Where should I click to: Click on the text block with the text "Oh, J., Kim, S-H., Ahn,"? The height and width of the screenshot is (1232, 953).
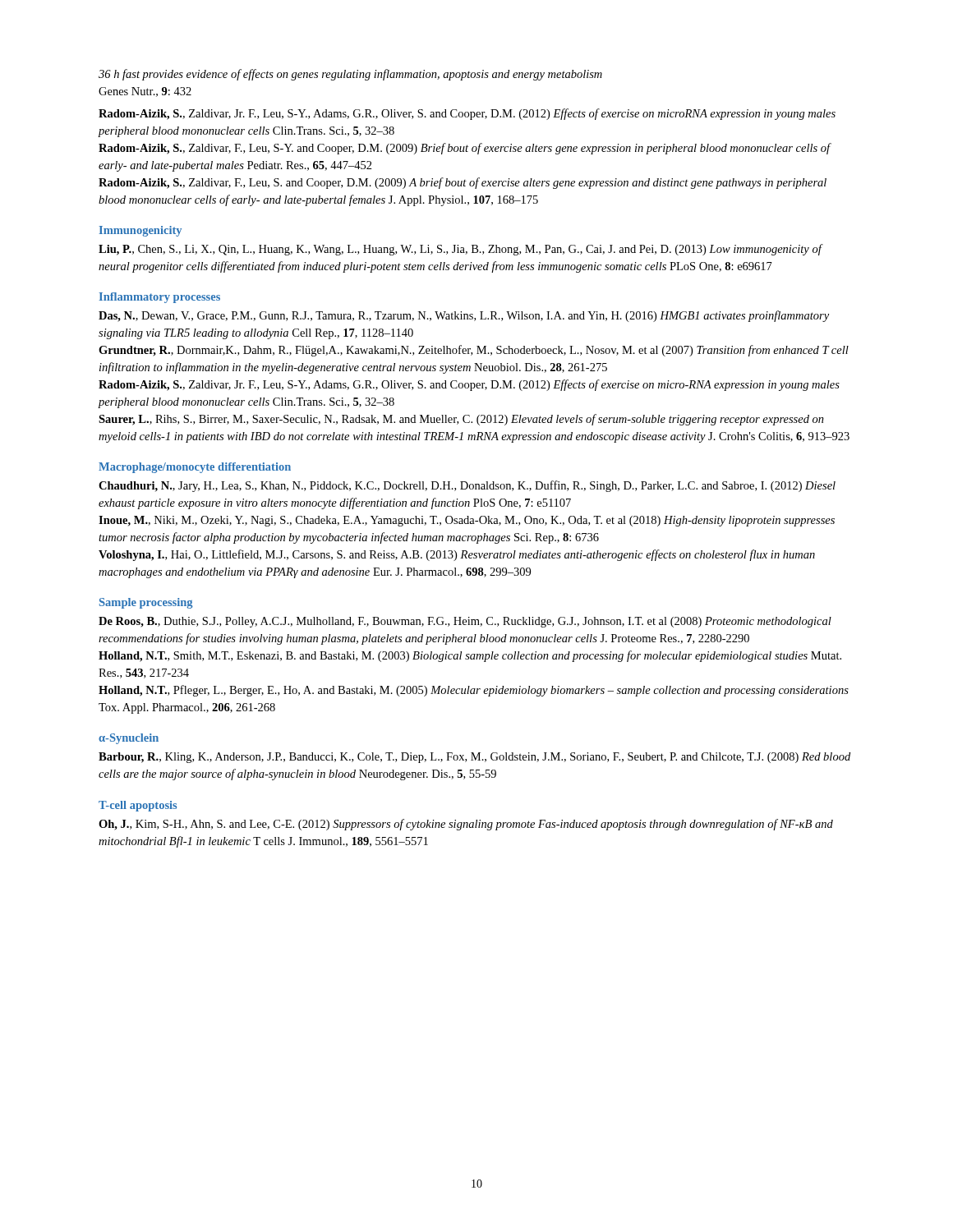466,832
